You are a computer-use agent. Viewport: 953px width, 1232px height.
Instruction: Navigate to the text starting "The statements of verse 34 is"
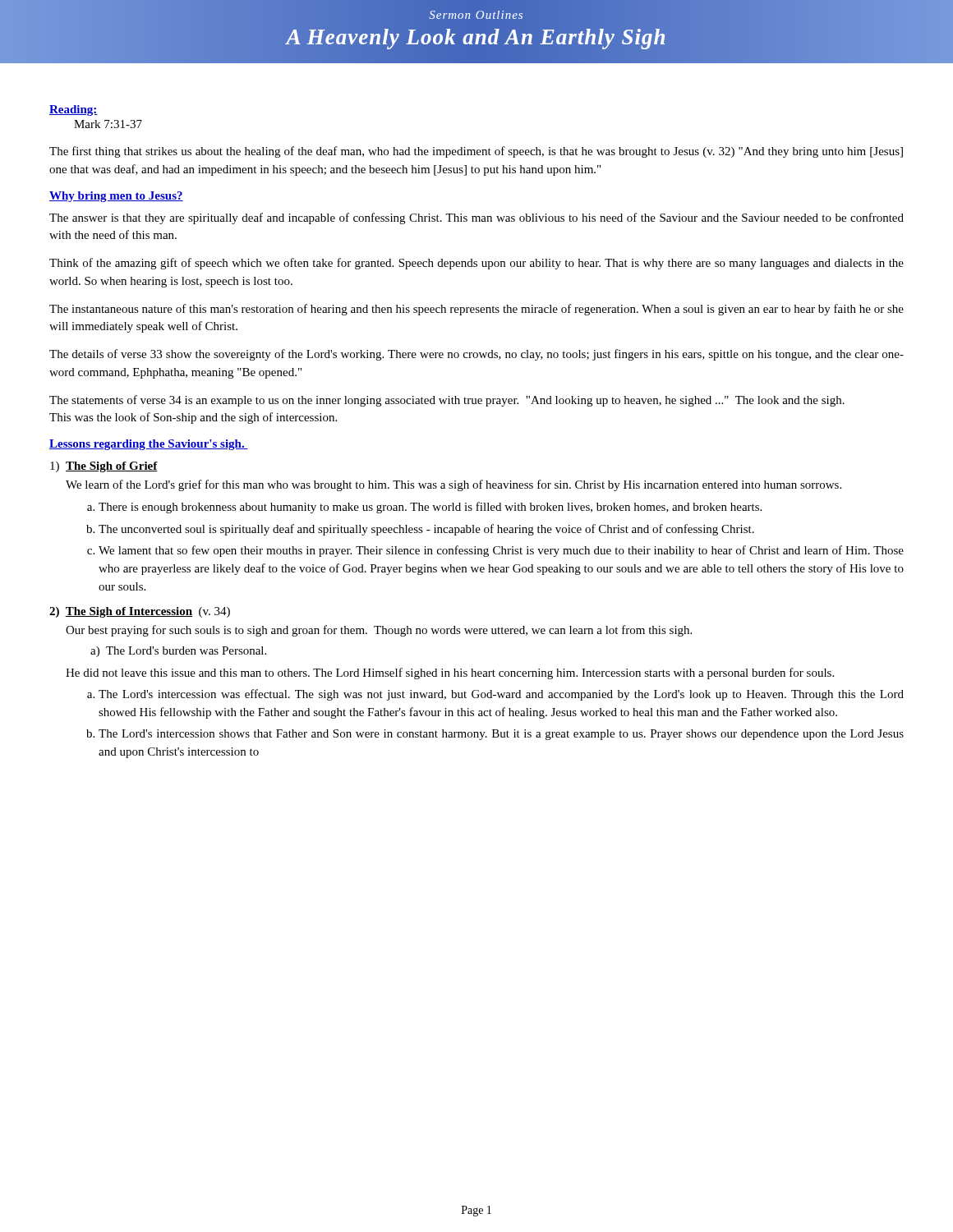[x=476, y=409]
